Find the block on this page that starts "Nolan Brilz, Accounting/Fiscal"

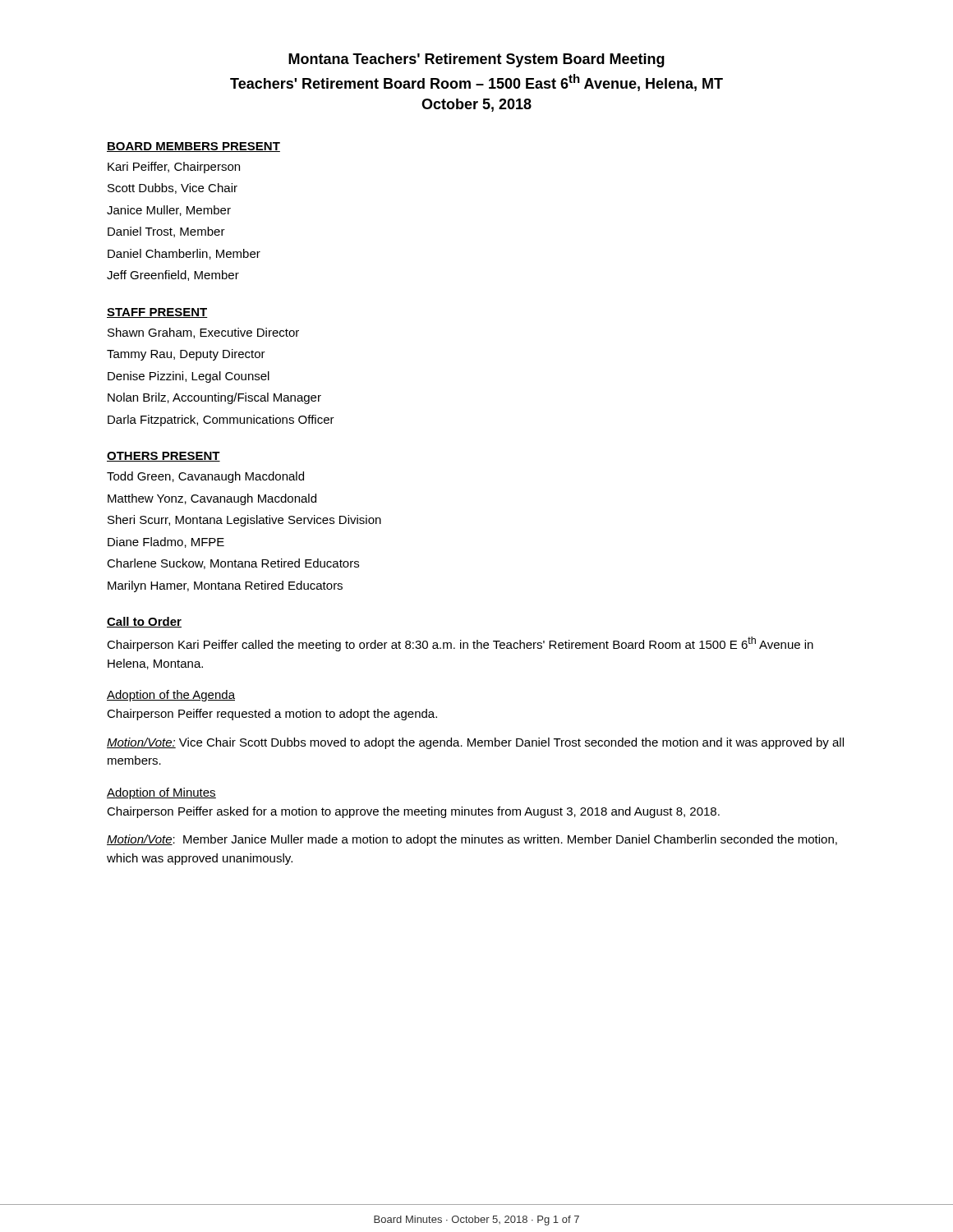coord(214,397)
